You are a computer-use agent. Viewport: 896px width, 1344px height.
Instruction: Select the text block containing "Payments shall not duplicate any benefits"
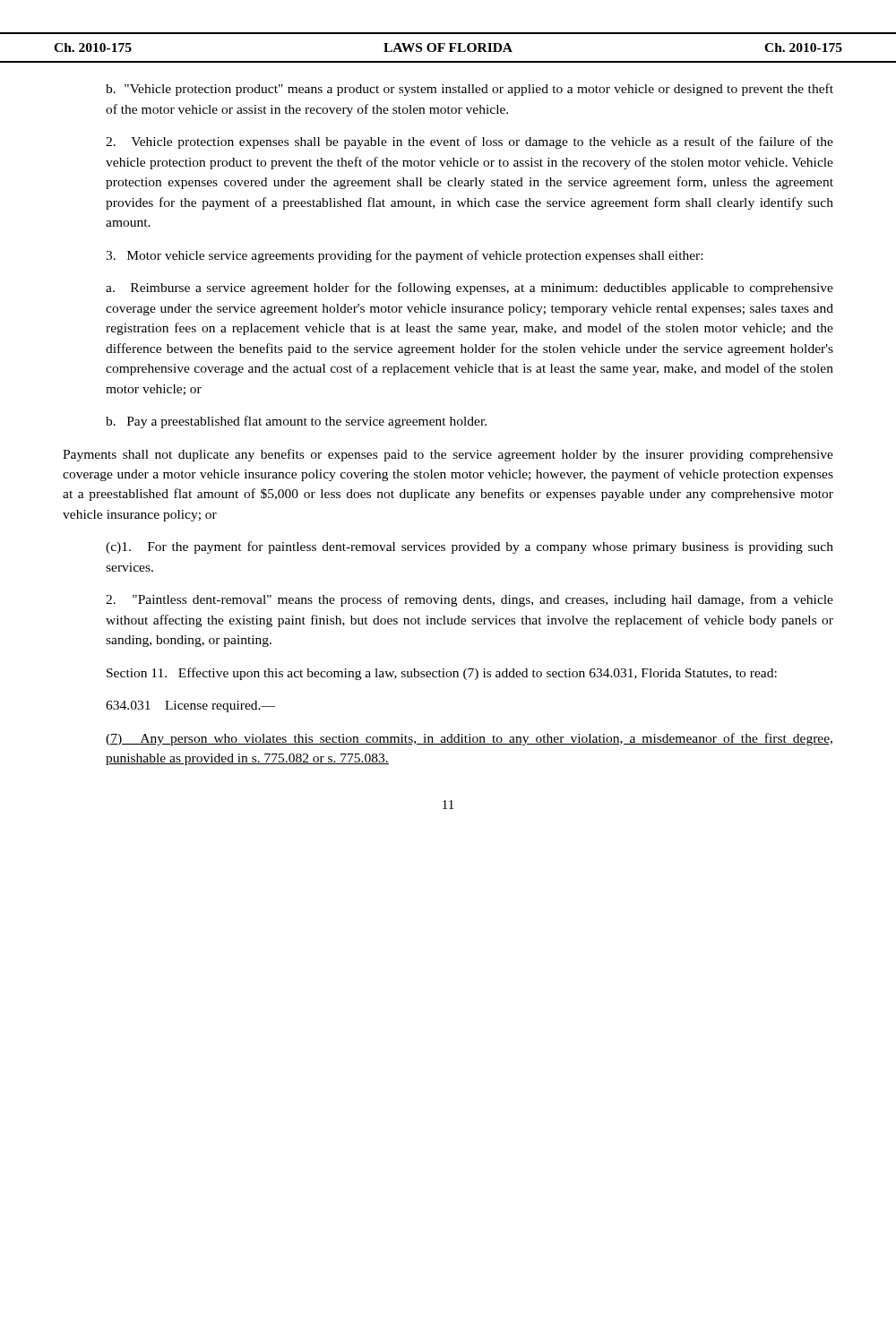448,484
